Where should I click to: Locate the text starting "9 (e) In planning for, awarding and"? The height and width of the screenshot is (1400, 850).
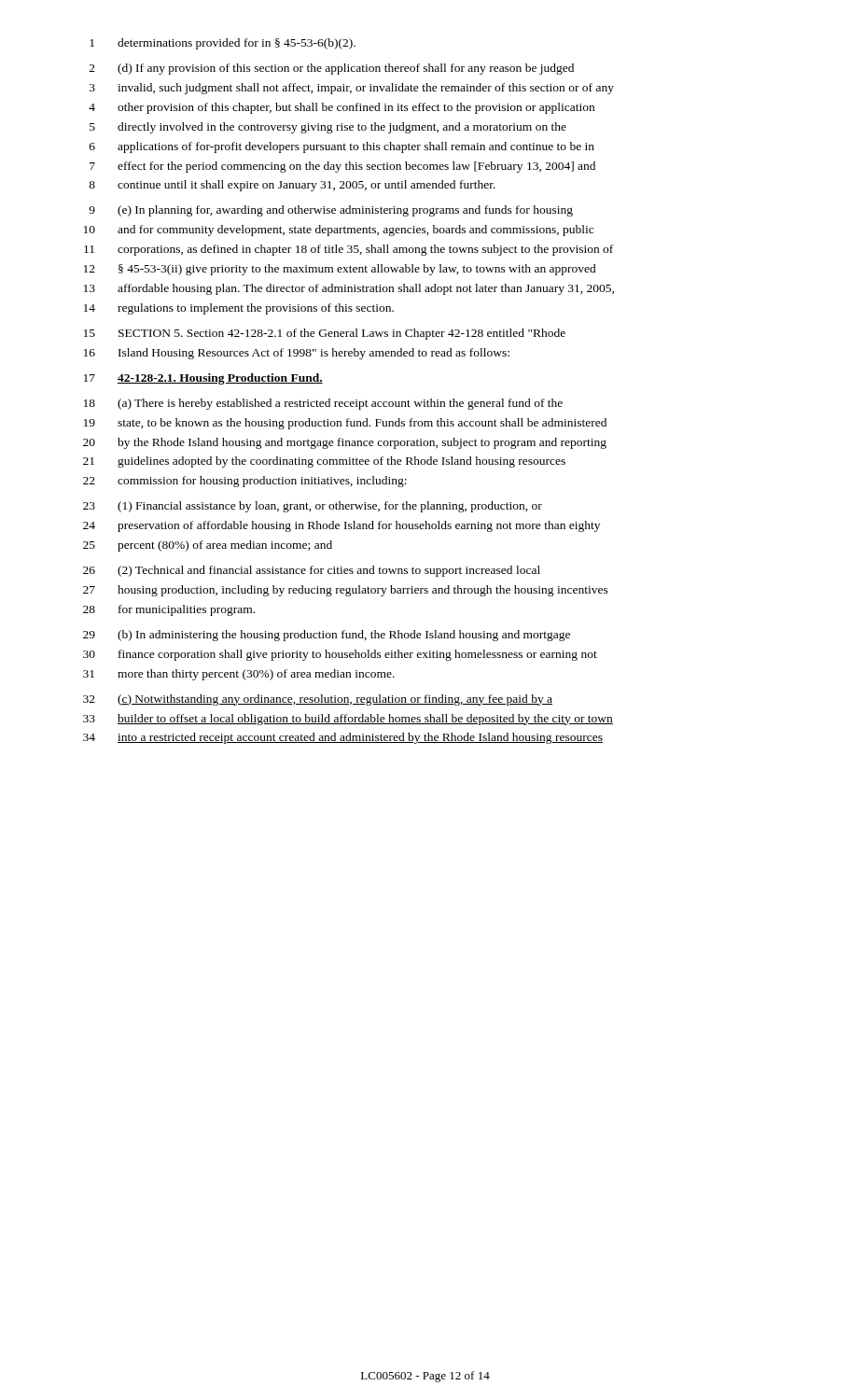(425, 260)
